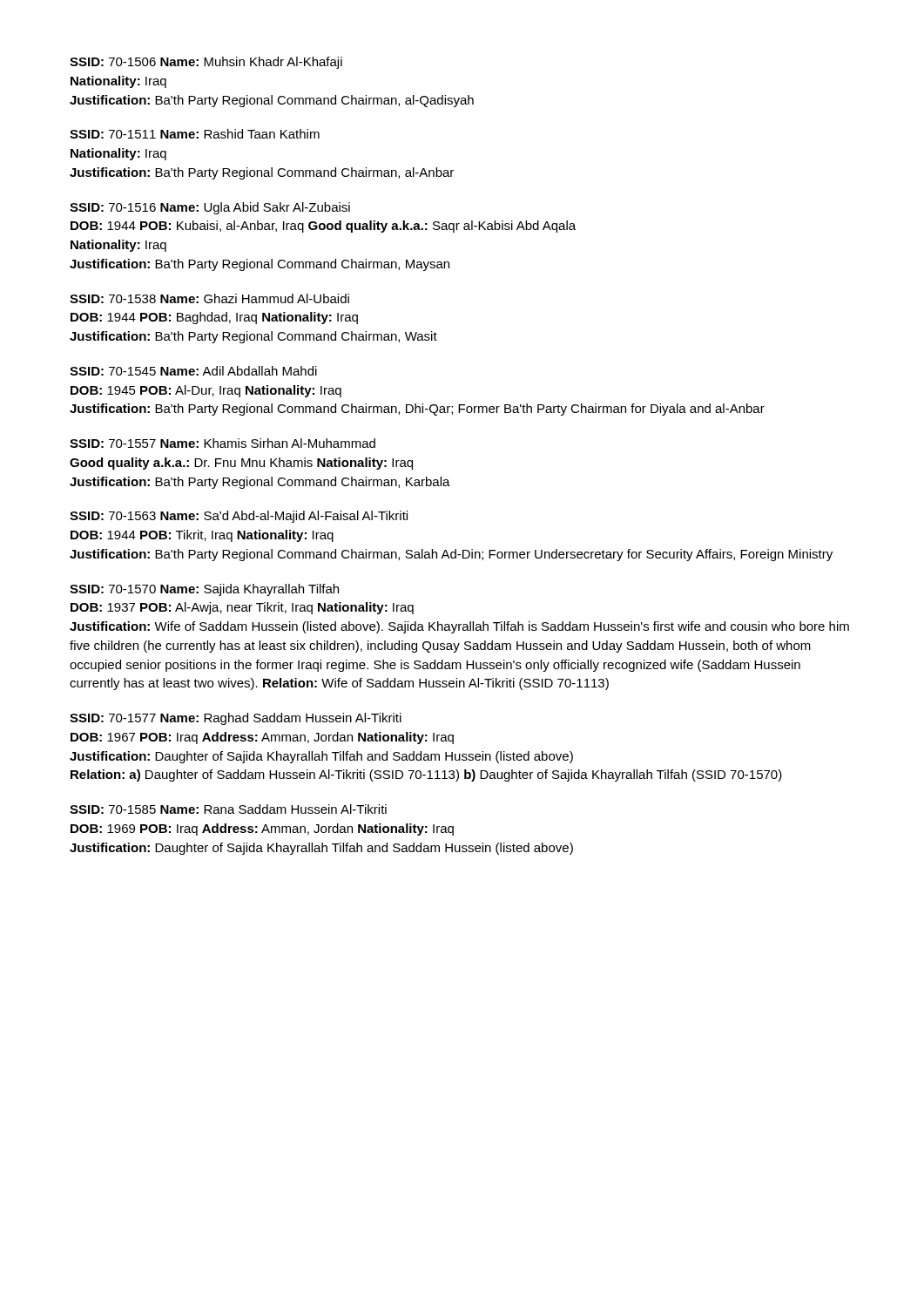Click the passage that begins "SSID: 70-1577 Name: Raghad Saddam"
Viewport: 924px width, 1307px height.
pos(462,746)
